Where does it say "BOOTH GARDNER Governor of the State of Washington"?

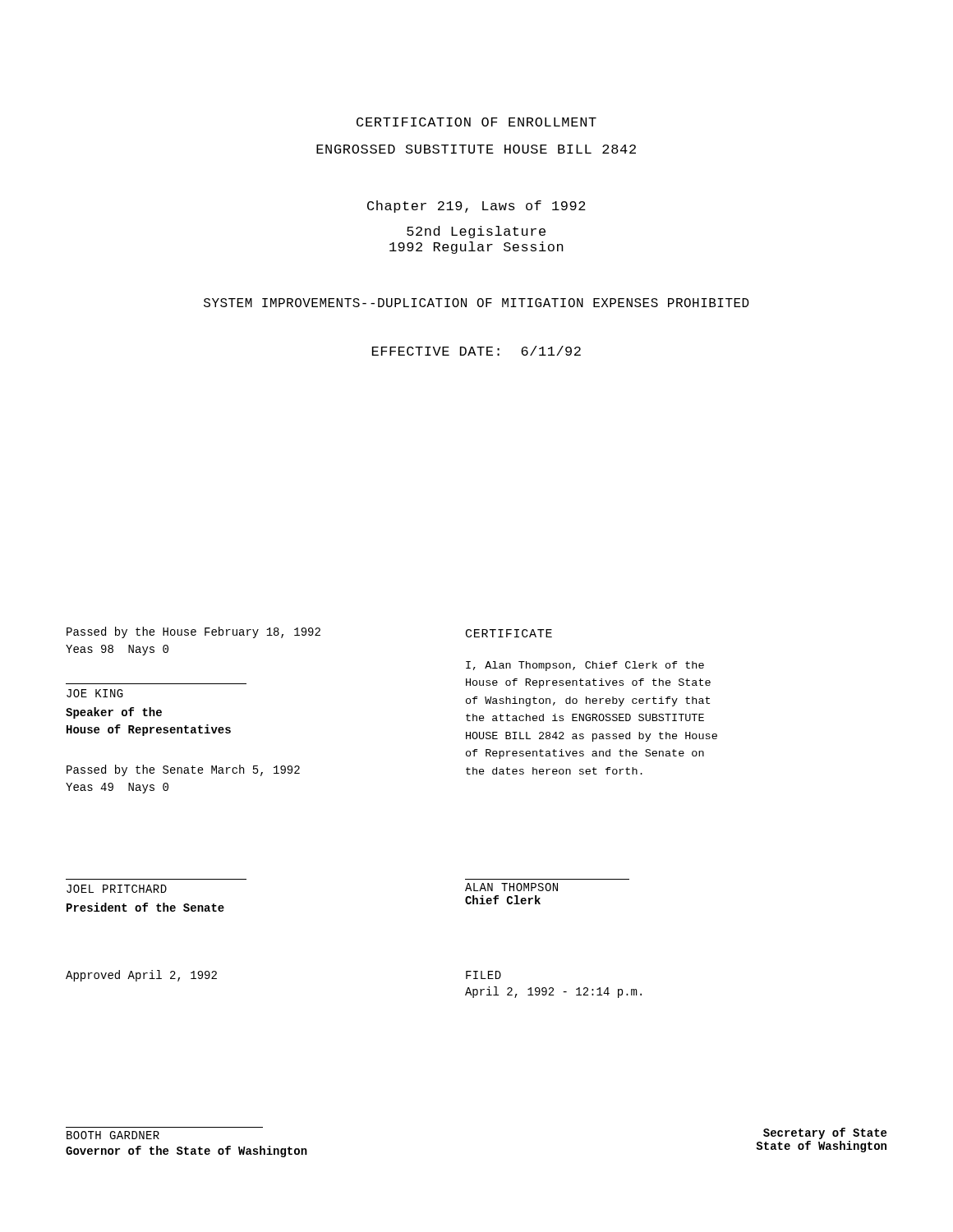pos(187,1142)
